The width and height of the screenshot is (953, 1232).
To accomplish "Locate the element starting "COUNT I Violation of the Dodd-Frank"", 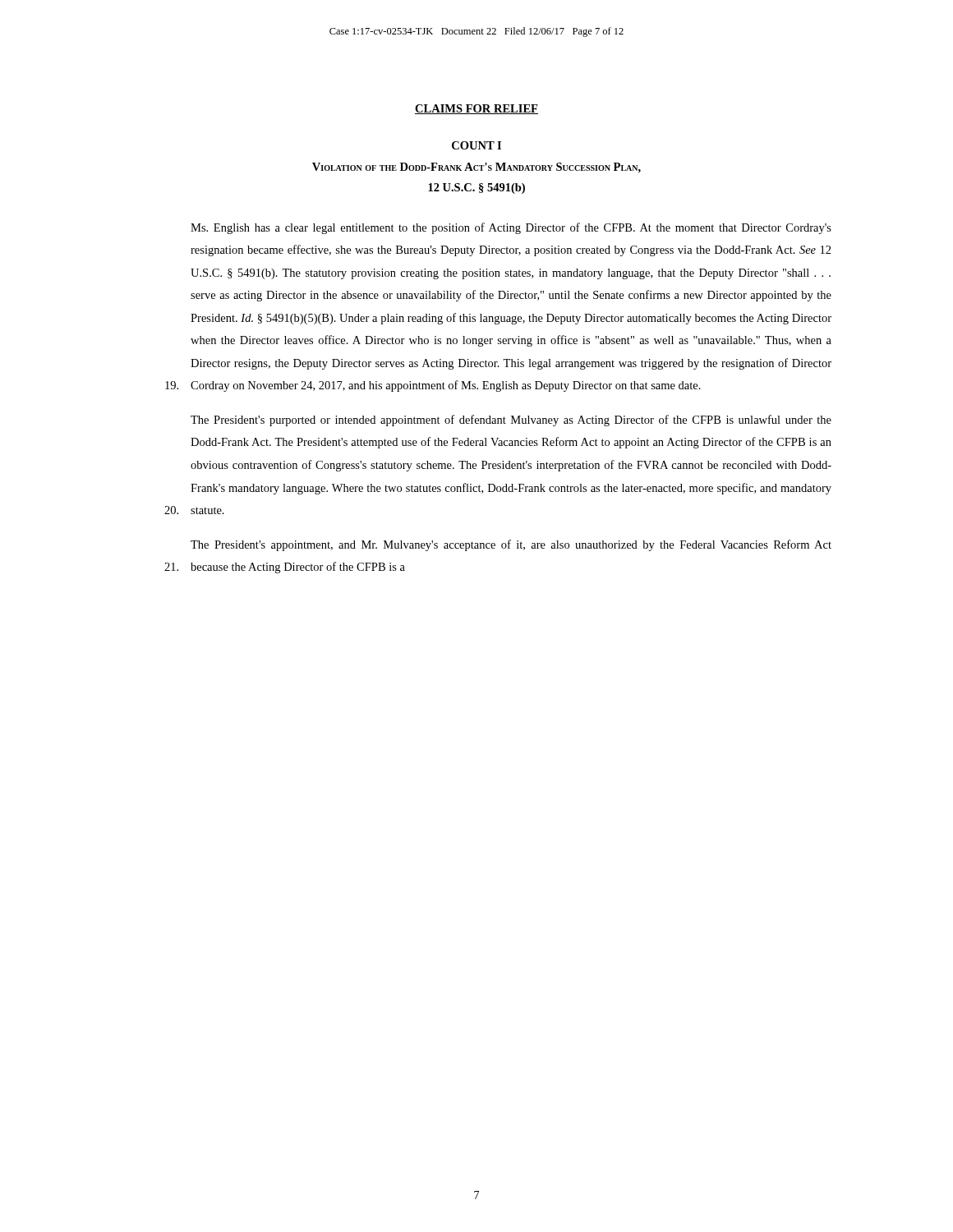I will [x=476, y=167].
